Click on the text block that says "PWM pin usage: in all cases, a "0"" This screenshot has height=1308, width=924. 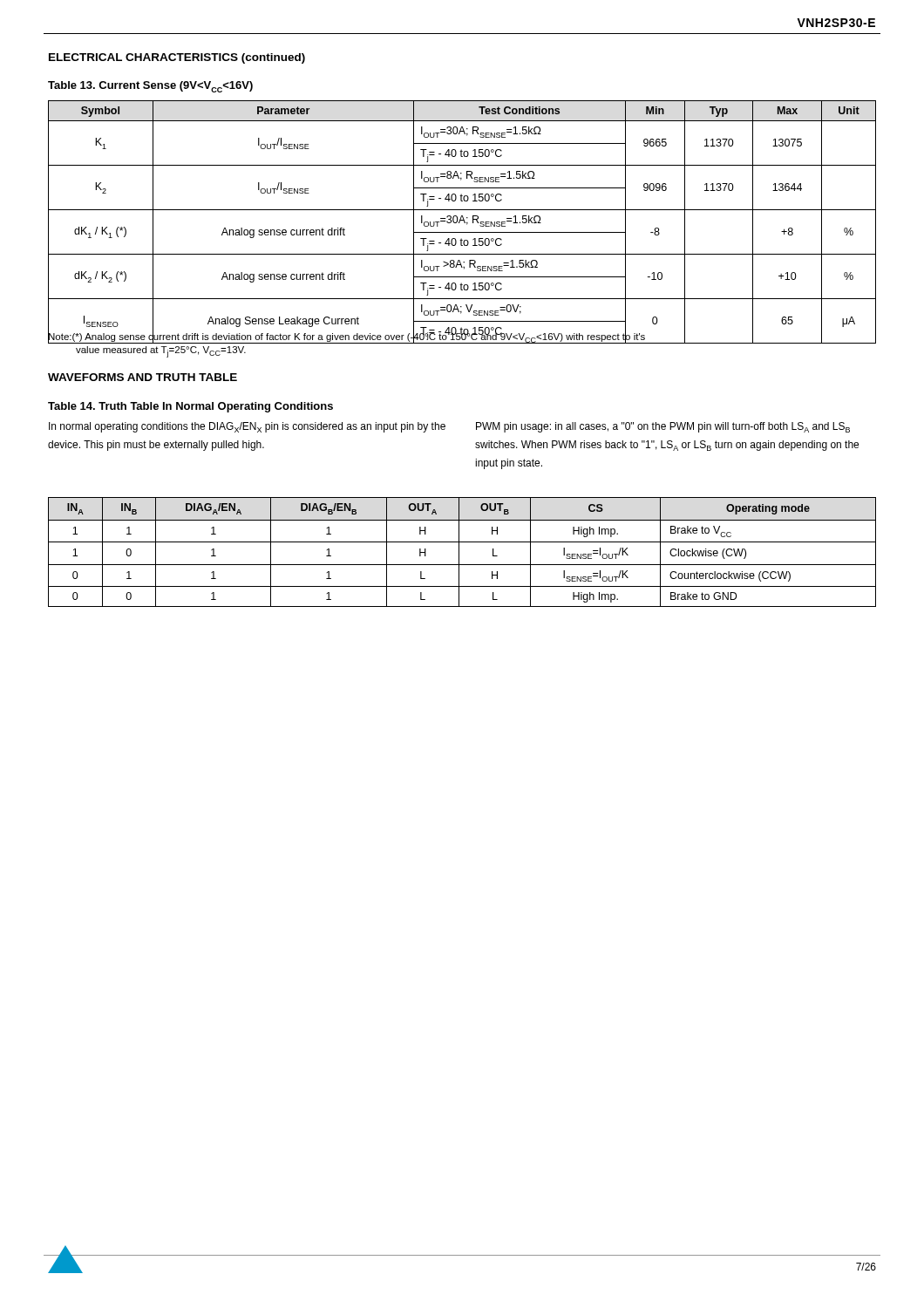click(x=667, y=445)
